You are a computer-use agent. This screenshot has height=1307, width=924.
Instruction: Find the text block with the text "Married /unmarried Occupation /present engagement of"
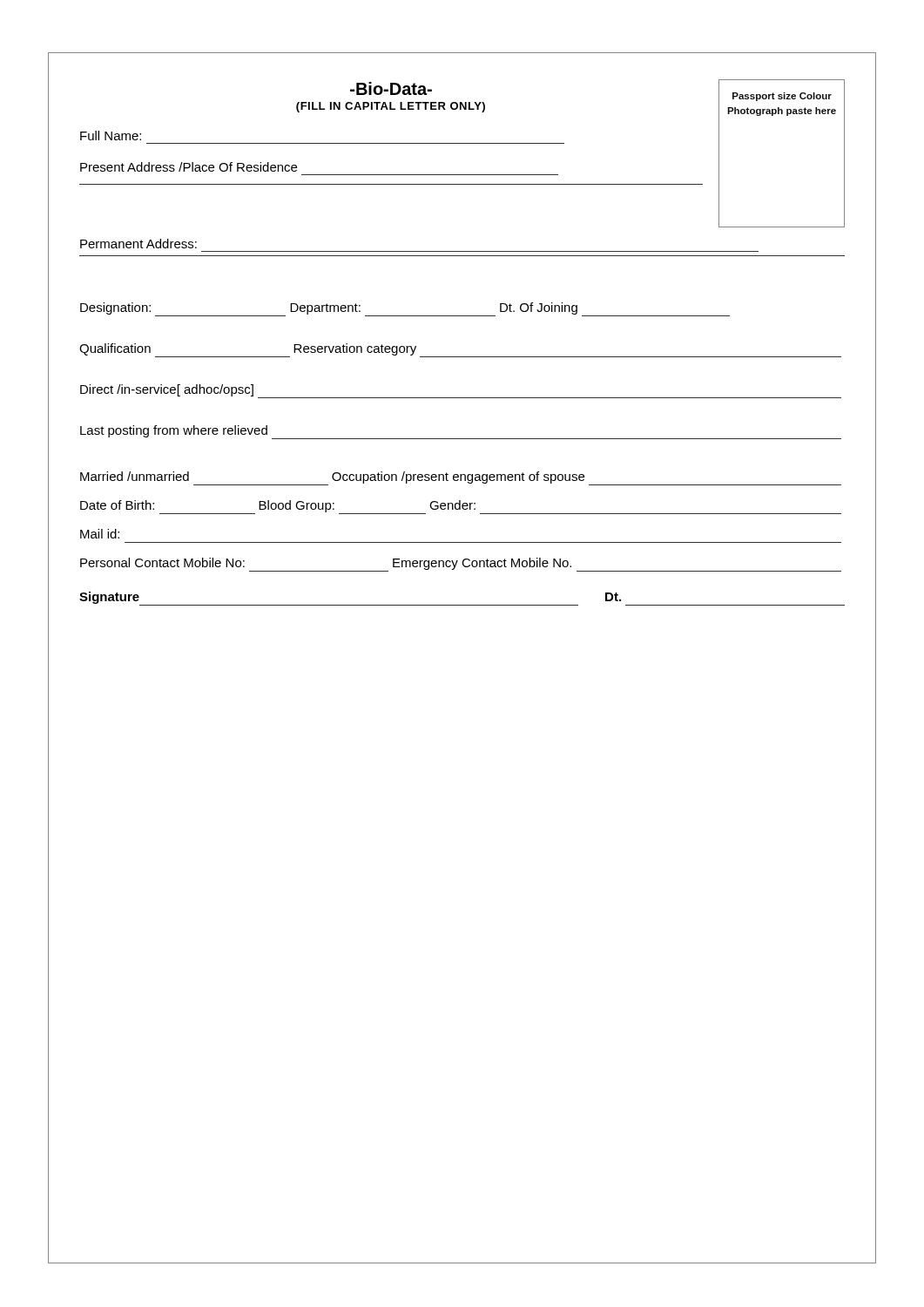[460, 477]
